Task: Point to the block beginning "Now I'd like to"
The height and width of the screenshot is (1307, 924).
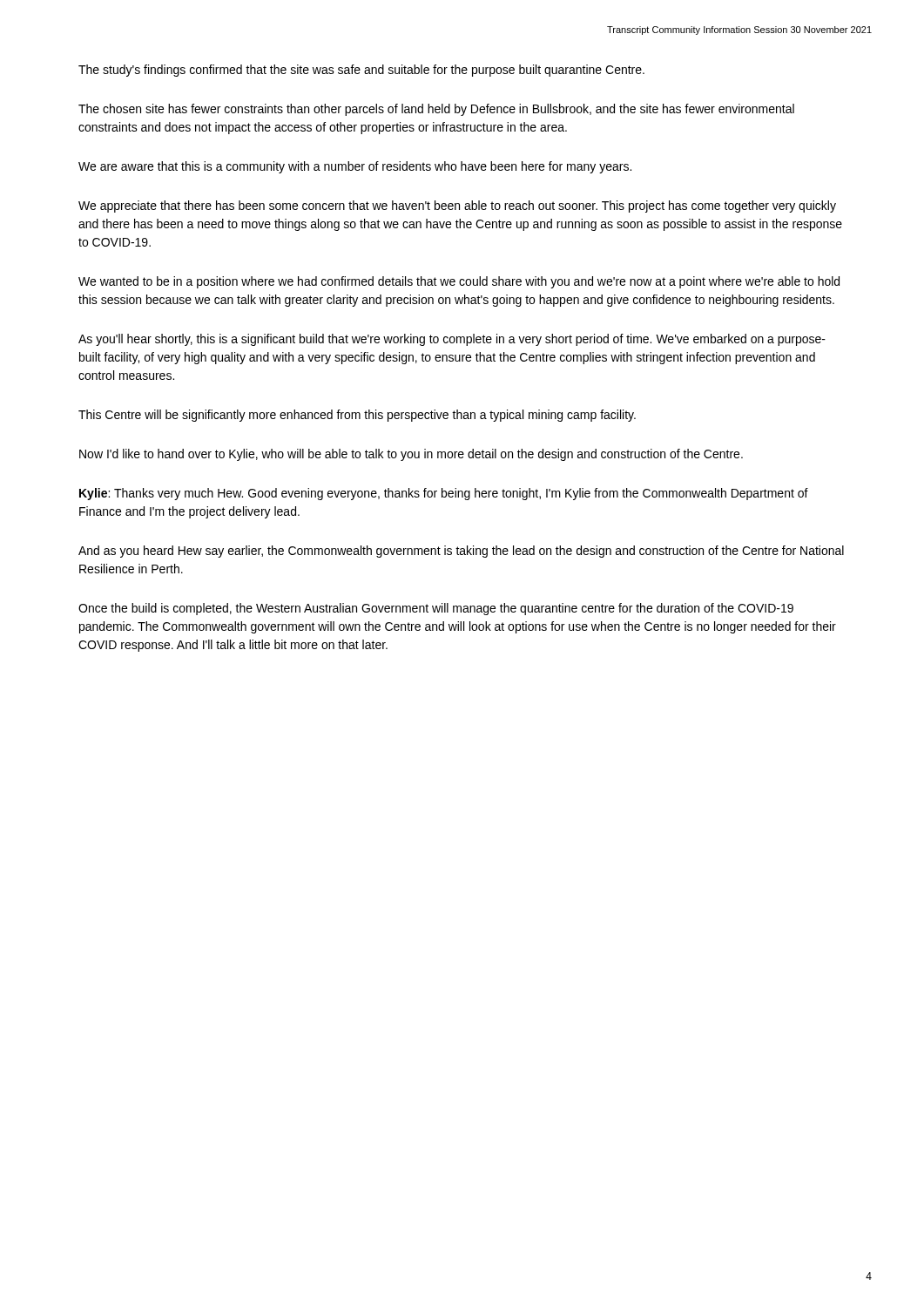Action: tap(411, 454)
